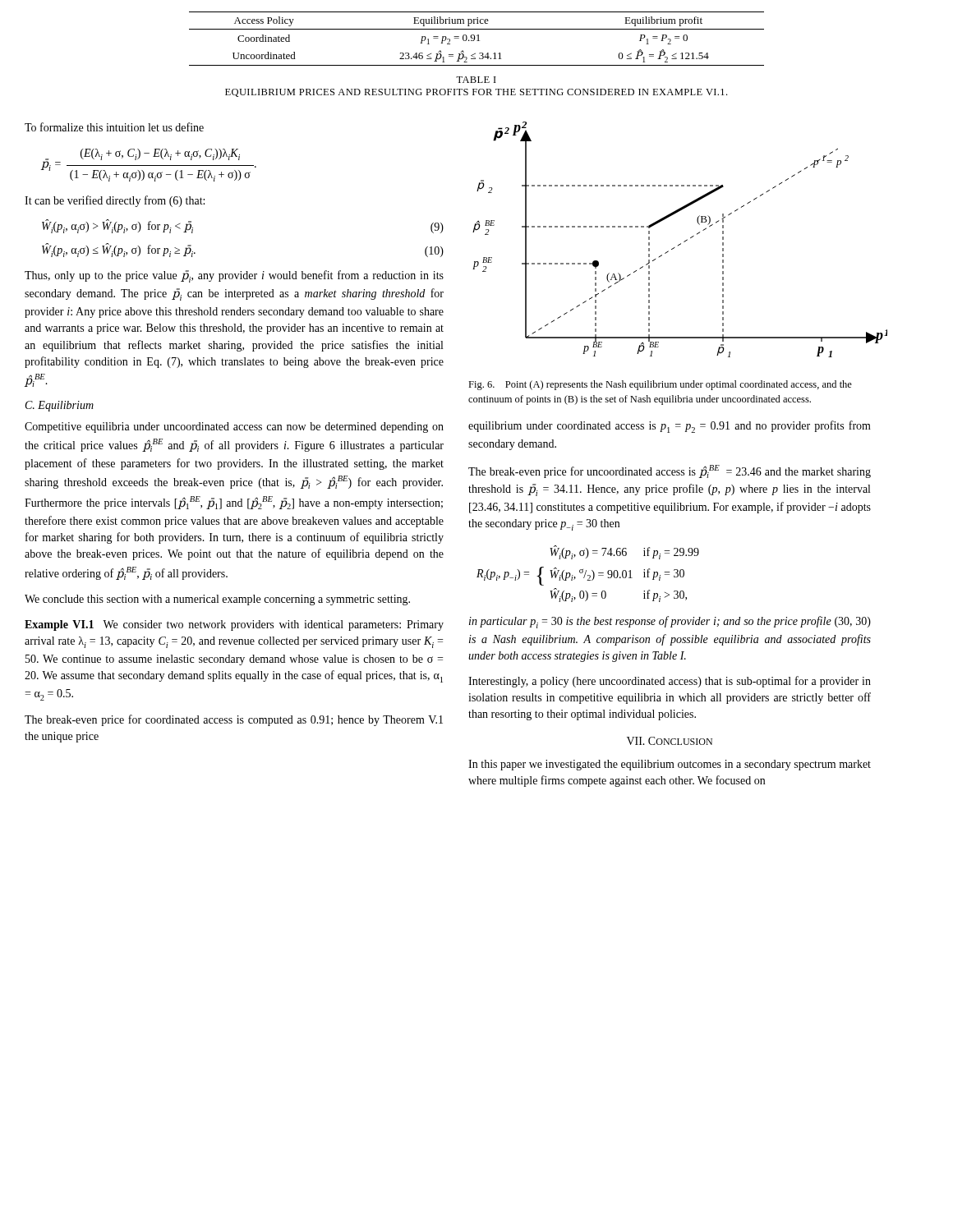Viewport: 953px width, 1232px height.
Task: Click on the text block that says "Competitive equilibria under uncoordinated access"
Action: tap(234, 501)
